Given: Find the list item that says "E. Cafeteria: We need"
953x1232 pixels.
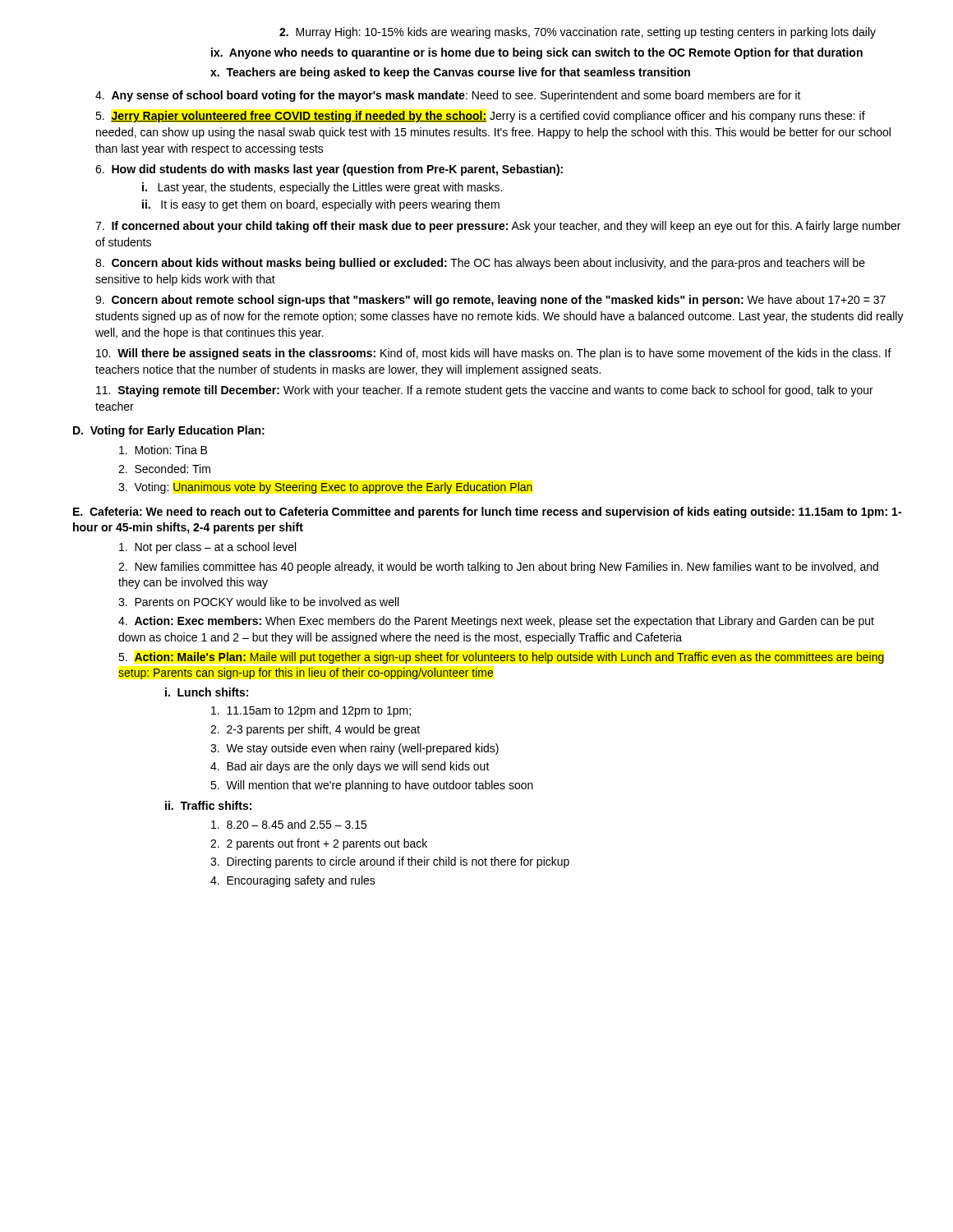Looking at the screenshot, I should click(487, 520).
